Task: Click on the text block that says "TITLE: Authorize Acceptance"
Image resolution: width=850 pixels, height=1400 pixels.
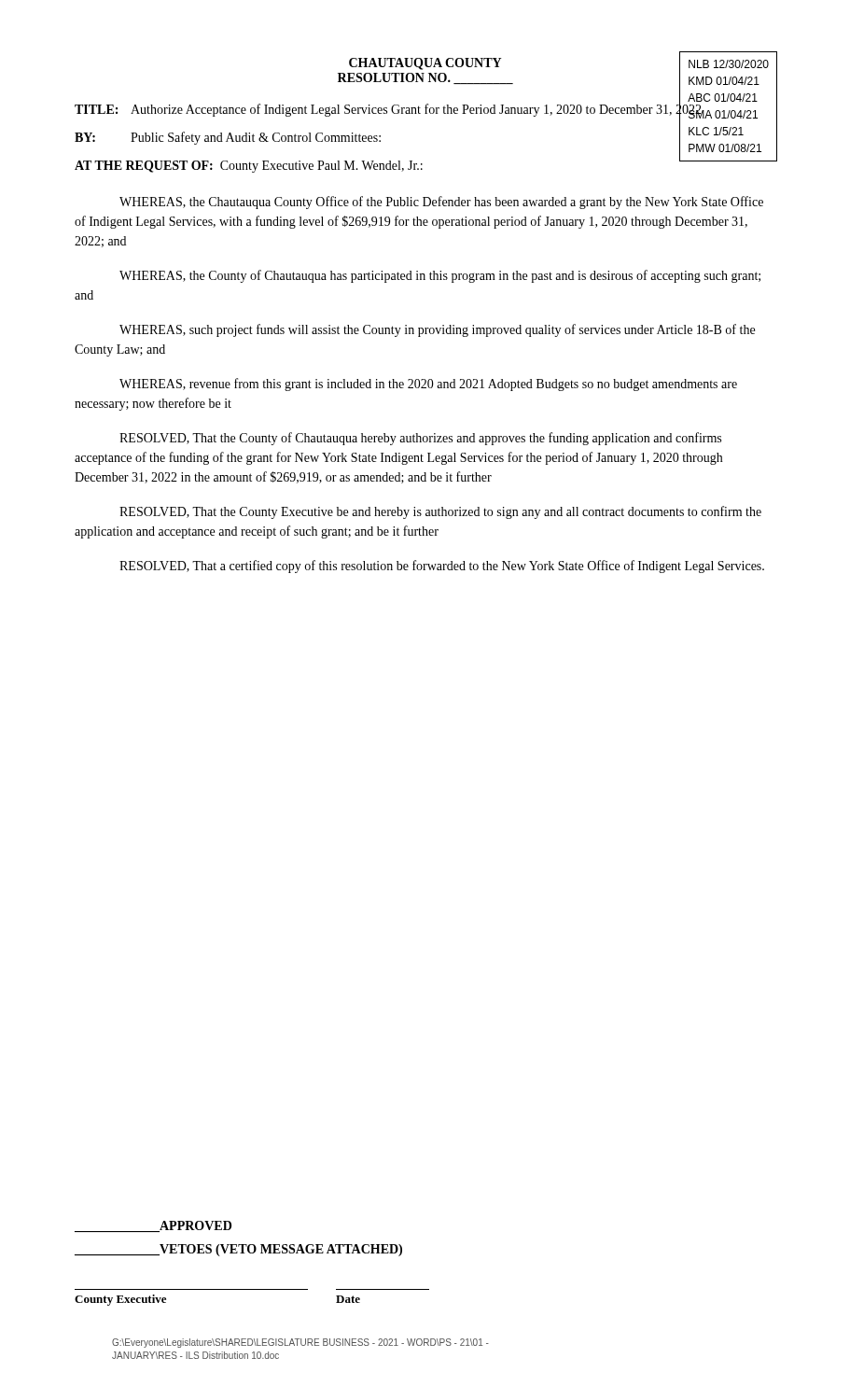Action: 425,110
